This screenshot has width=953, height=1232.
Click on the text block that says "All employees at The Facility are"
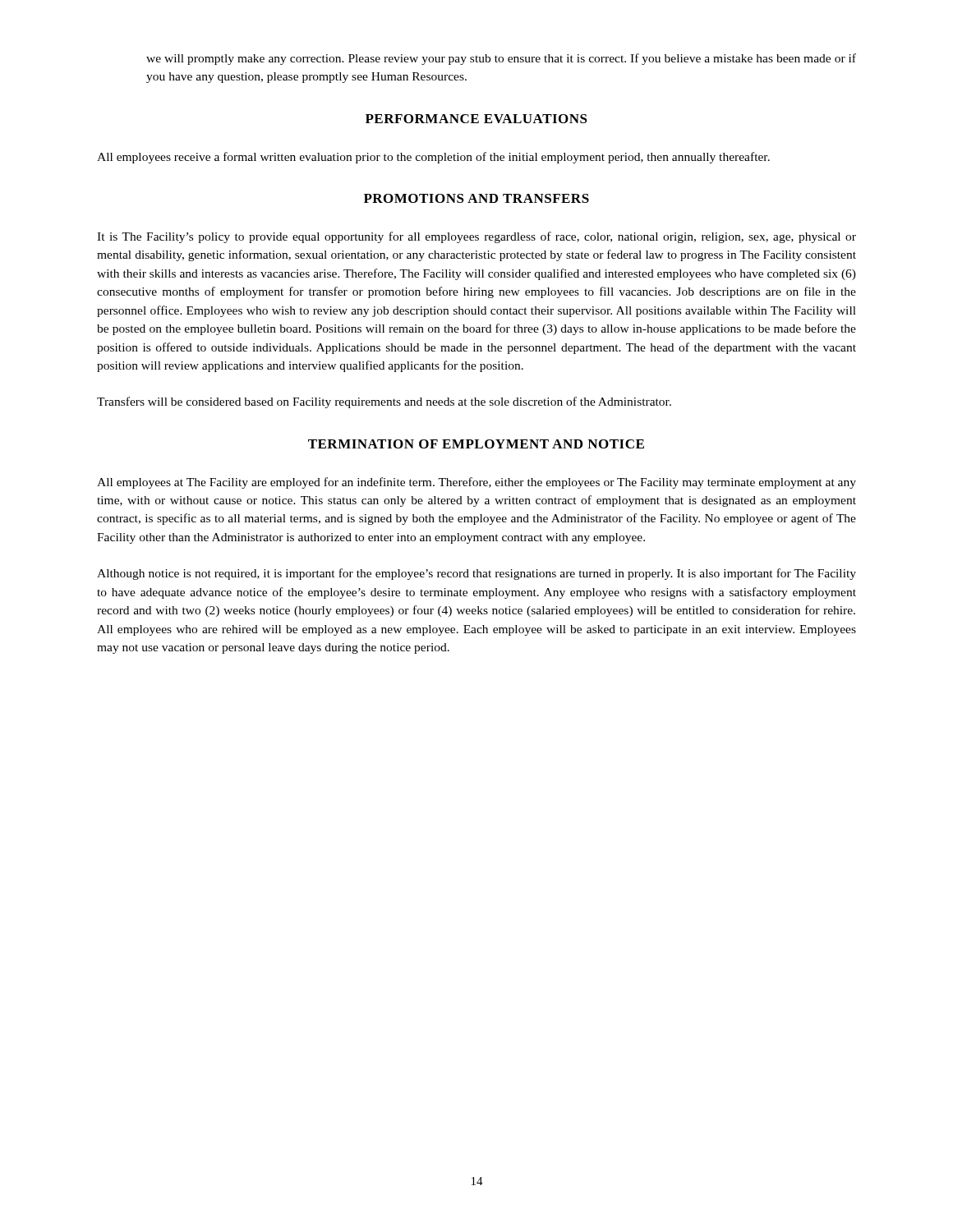[x=476, y=509]
